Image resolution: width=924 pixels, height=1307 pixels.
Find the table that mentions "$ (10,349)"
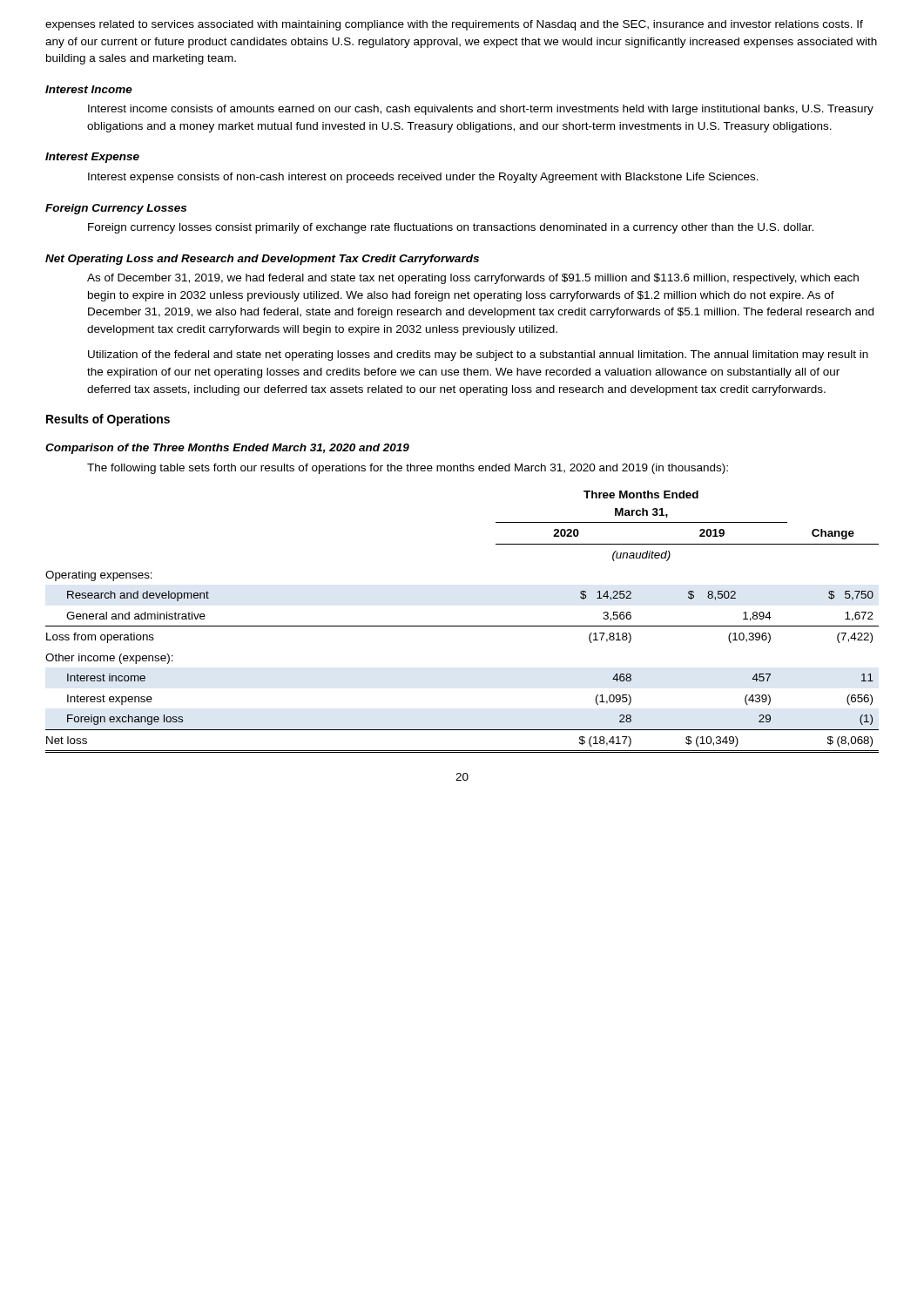coord(462,619)
